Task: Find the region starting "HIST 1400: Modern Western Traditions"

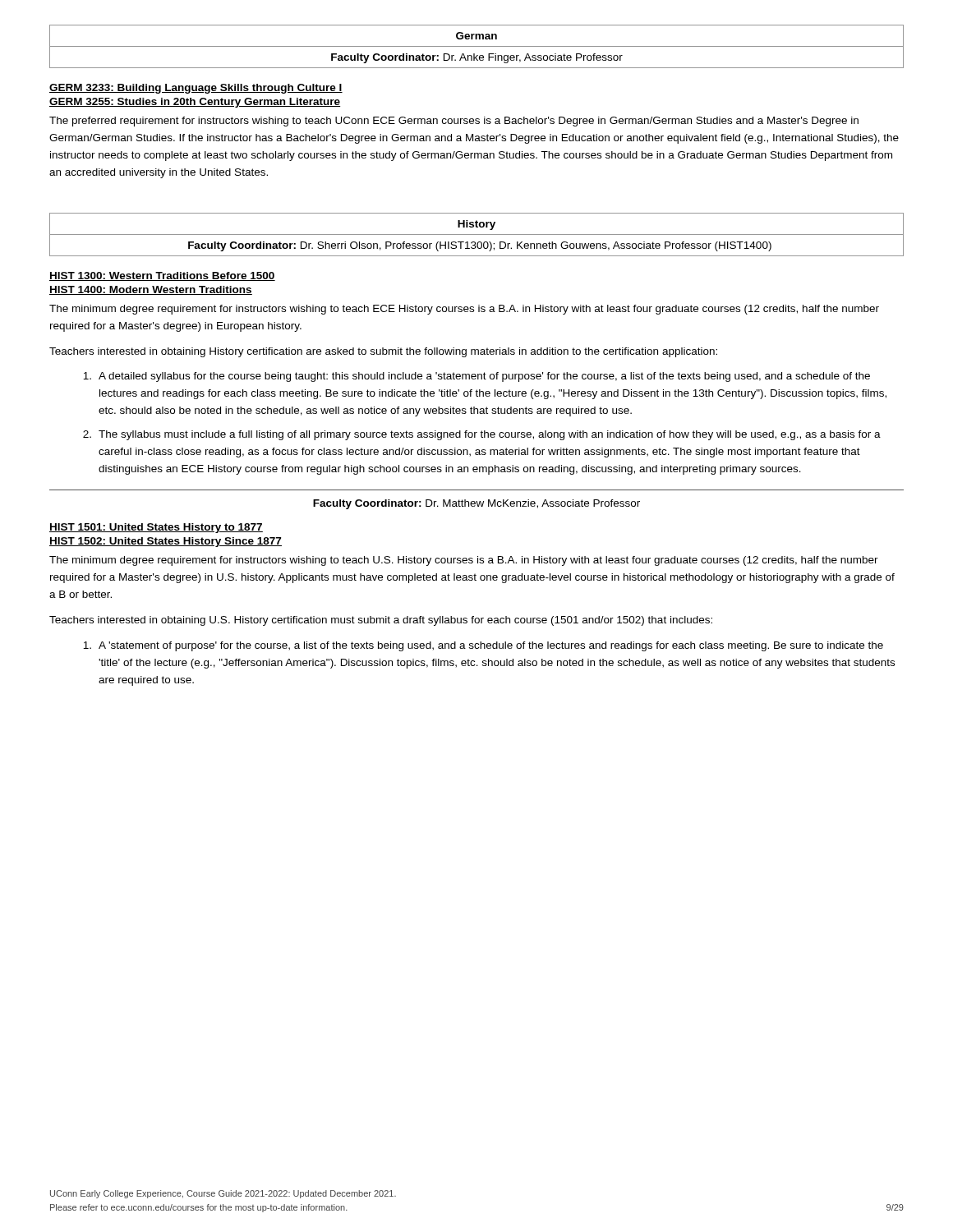Action: click(151, 290)
